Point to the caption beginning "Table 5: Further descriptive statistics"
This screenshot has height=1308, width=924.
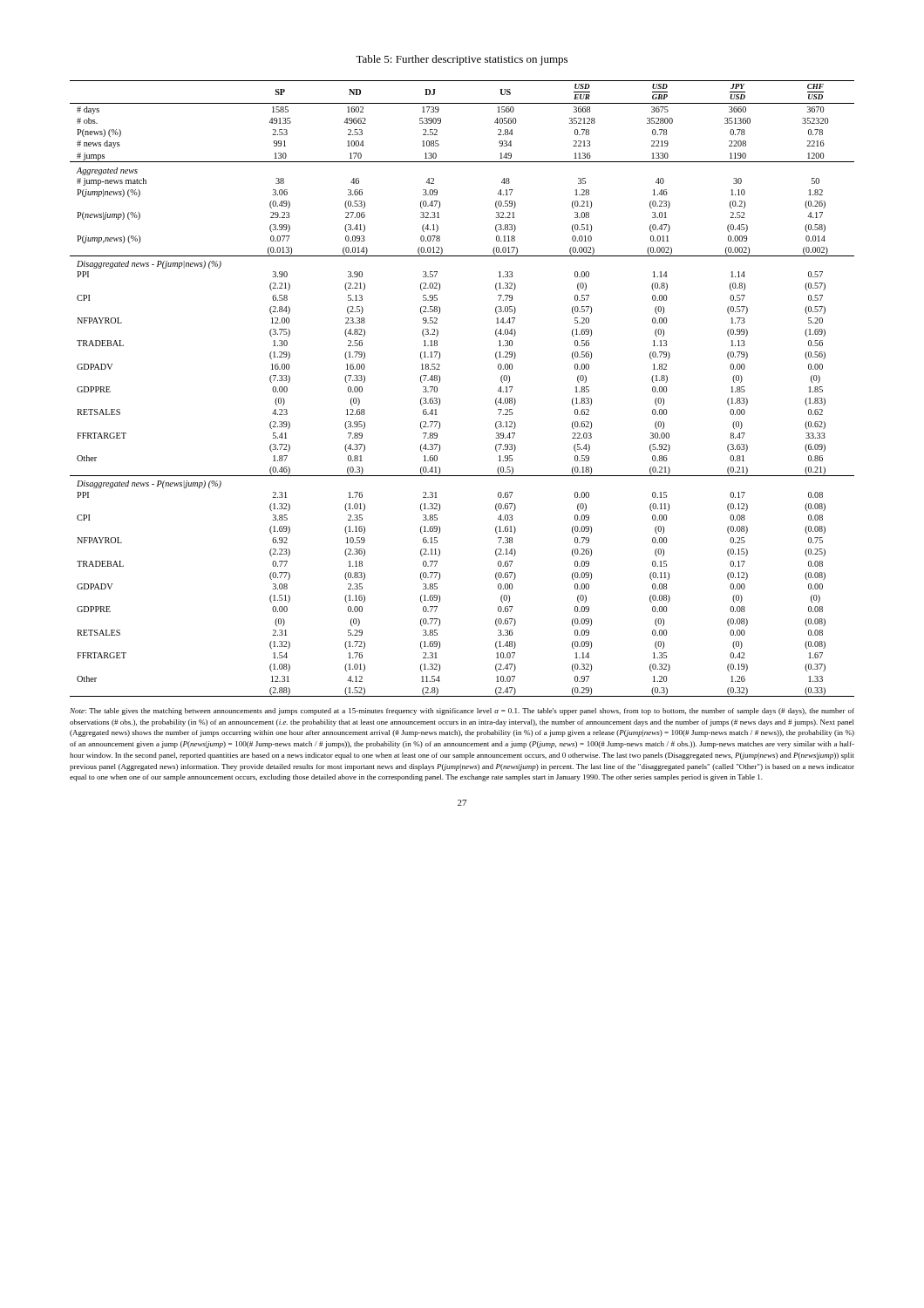[x=462, y=59]
